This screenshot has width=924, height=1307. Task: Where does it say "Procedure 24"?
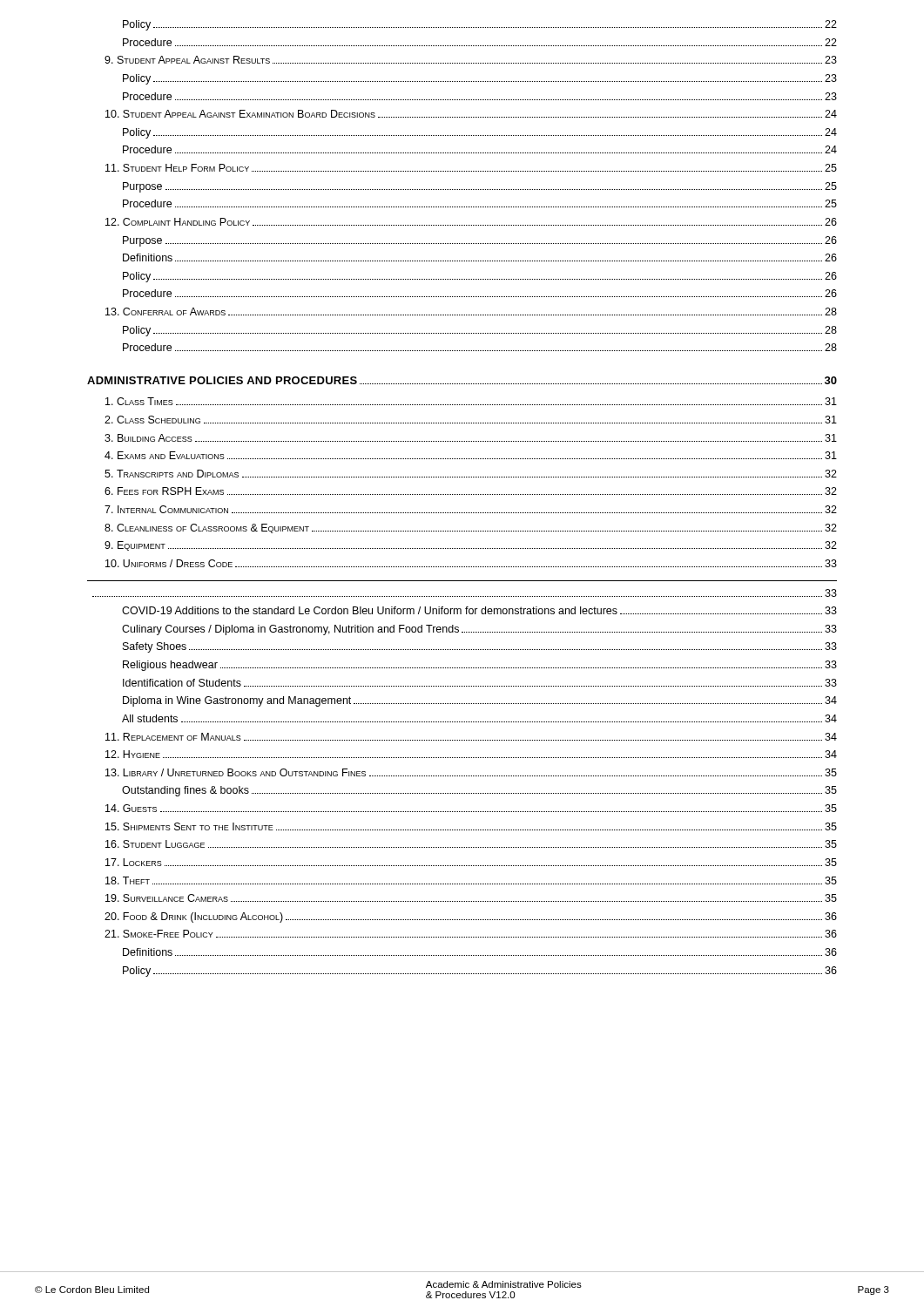tap(479, 150)
